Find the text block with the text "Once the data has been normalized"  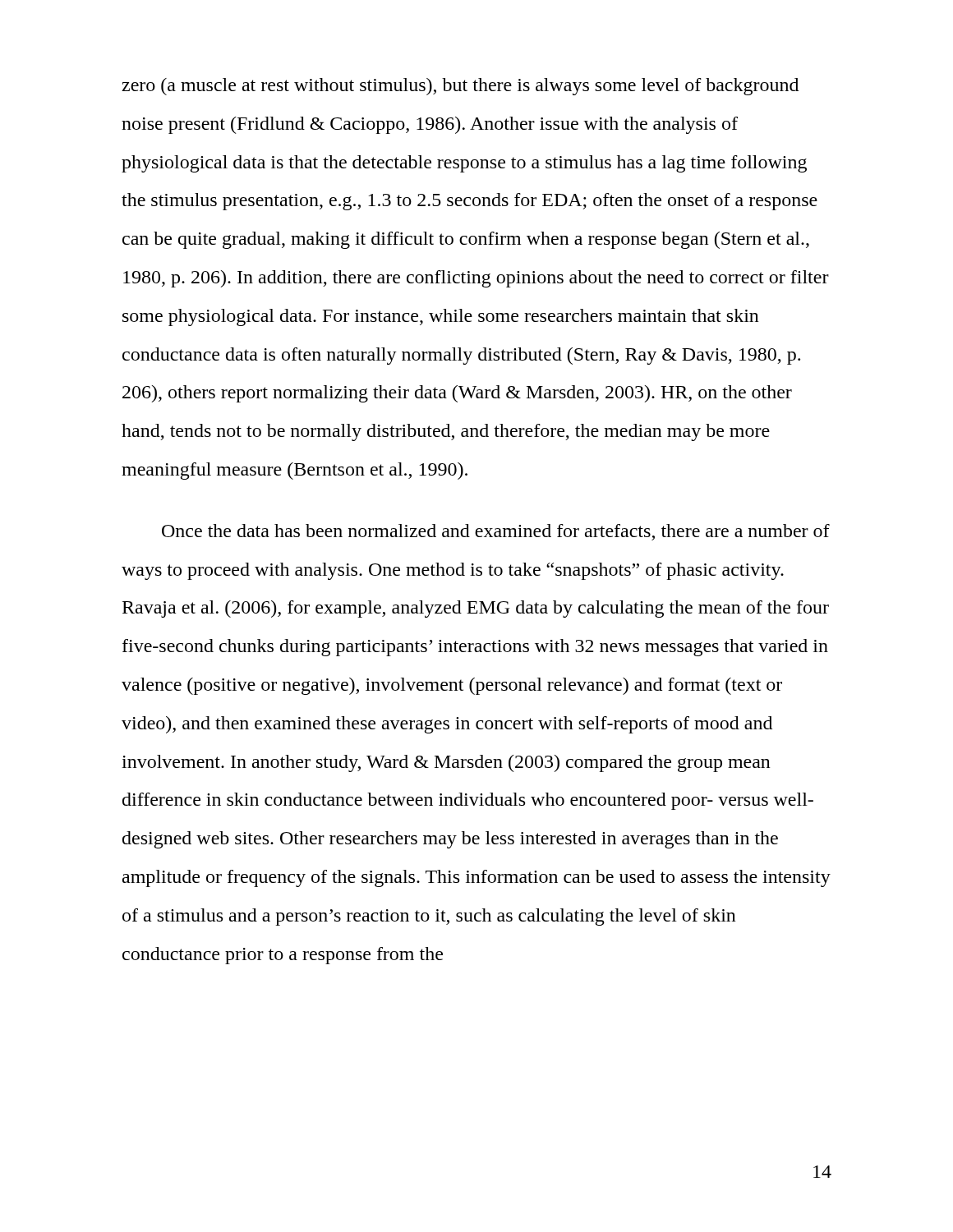pos(496,532)
